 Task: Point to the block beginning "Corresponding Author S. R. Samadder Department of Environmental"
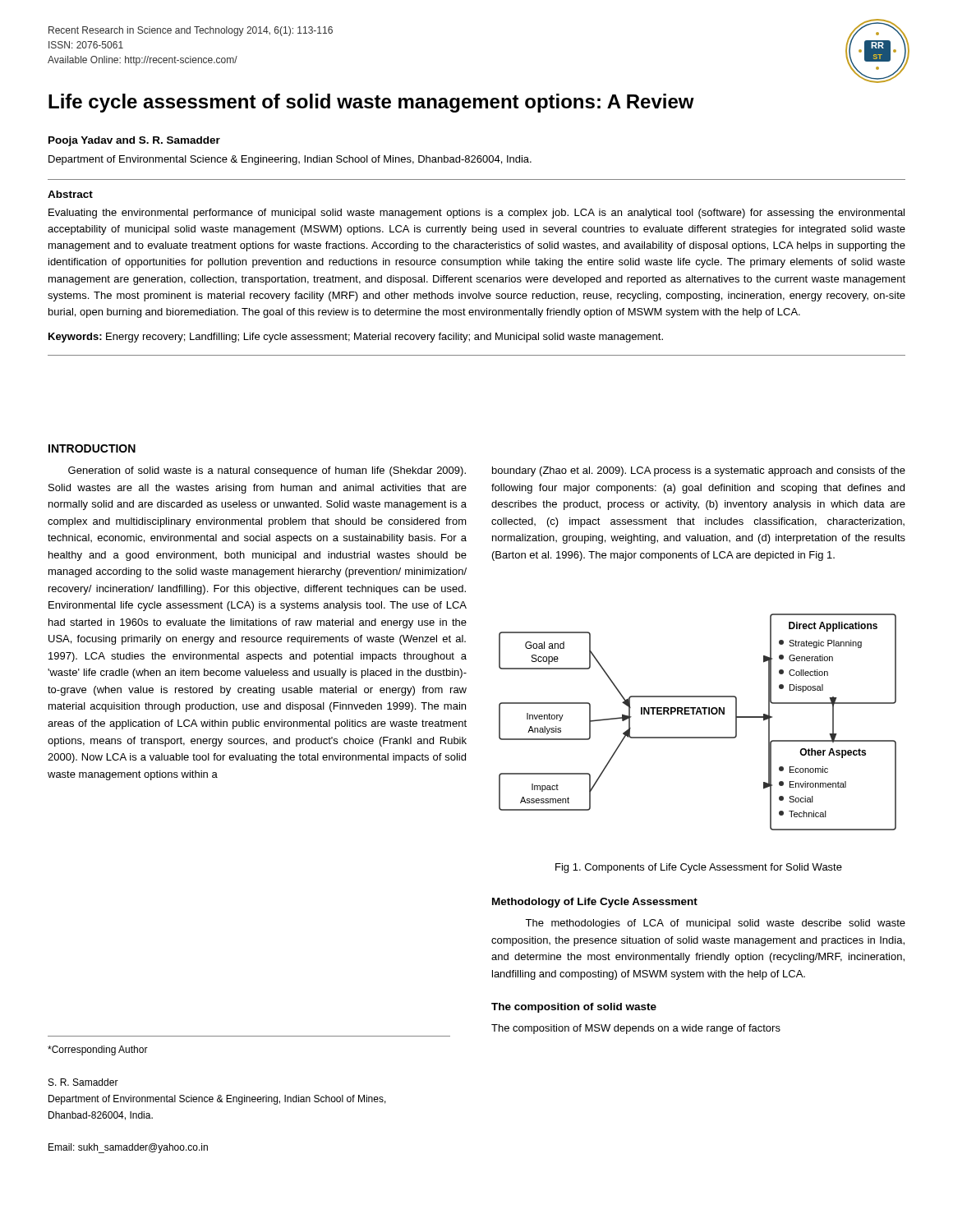[x=217, y=1099]
